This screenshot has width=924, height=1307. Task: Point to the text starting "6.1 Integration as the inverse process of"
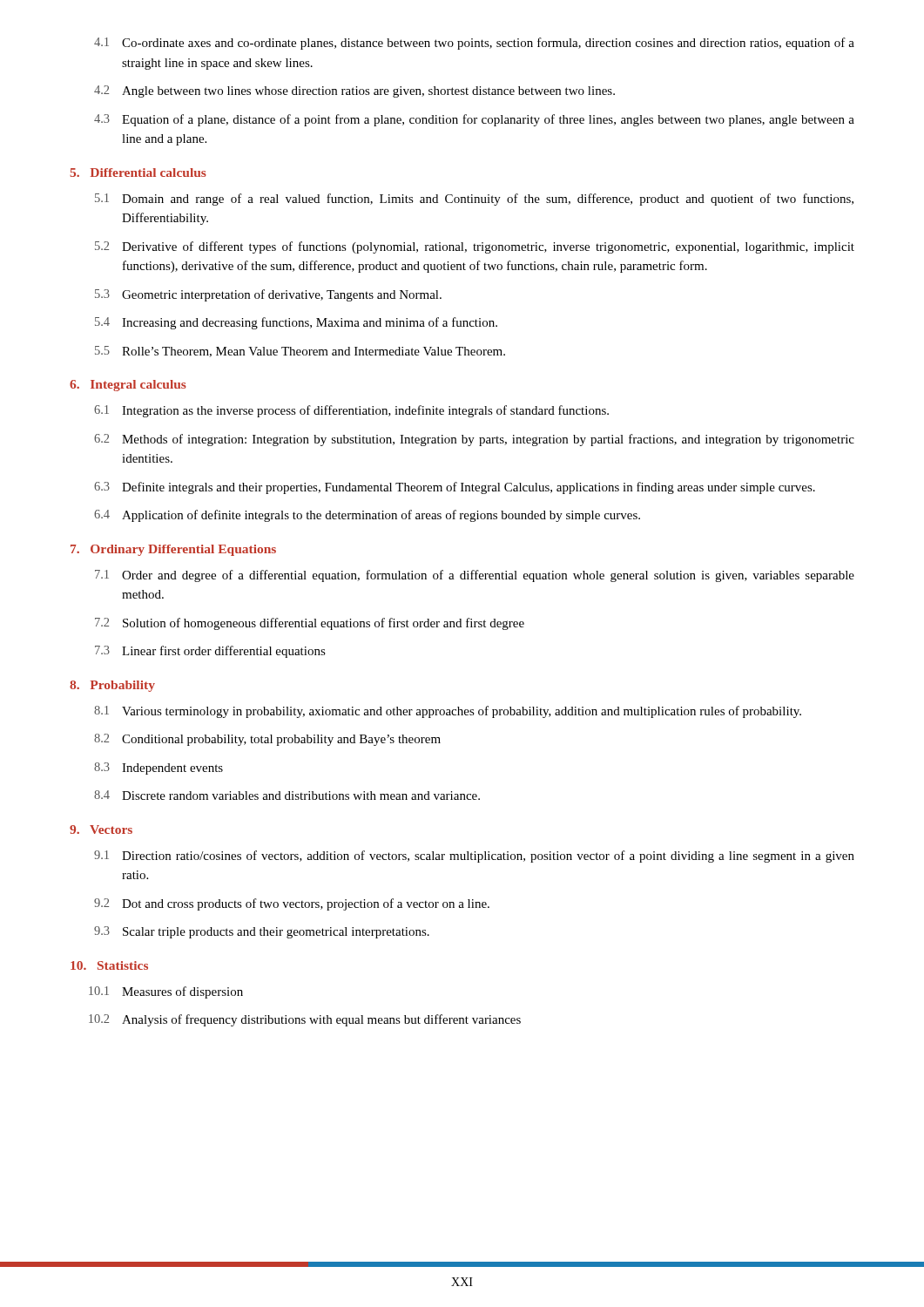pos(462,411)
